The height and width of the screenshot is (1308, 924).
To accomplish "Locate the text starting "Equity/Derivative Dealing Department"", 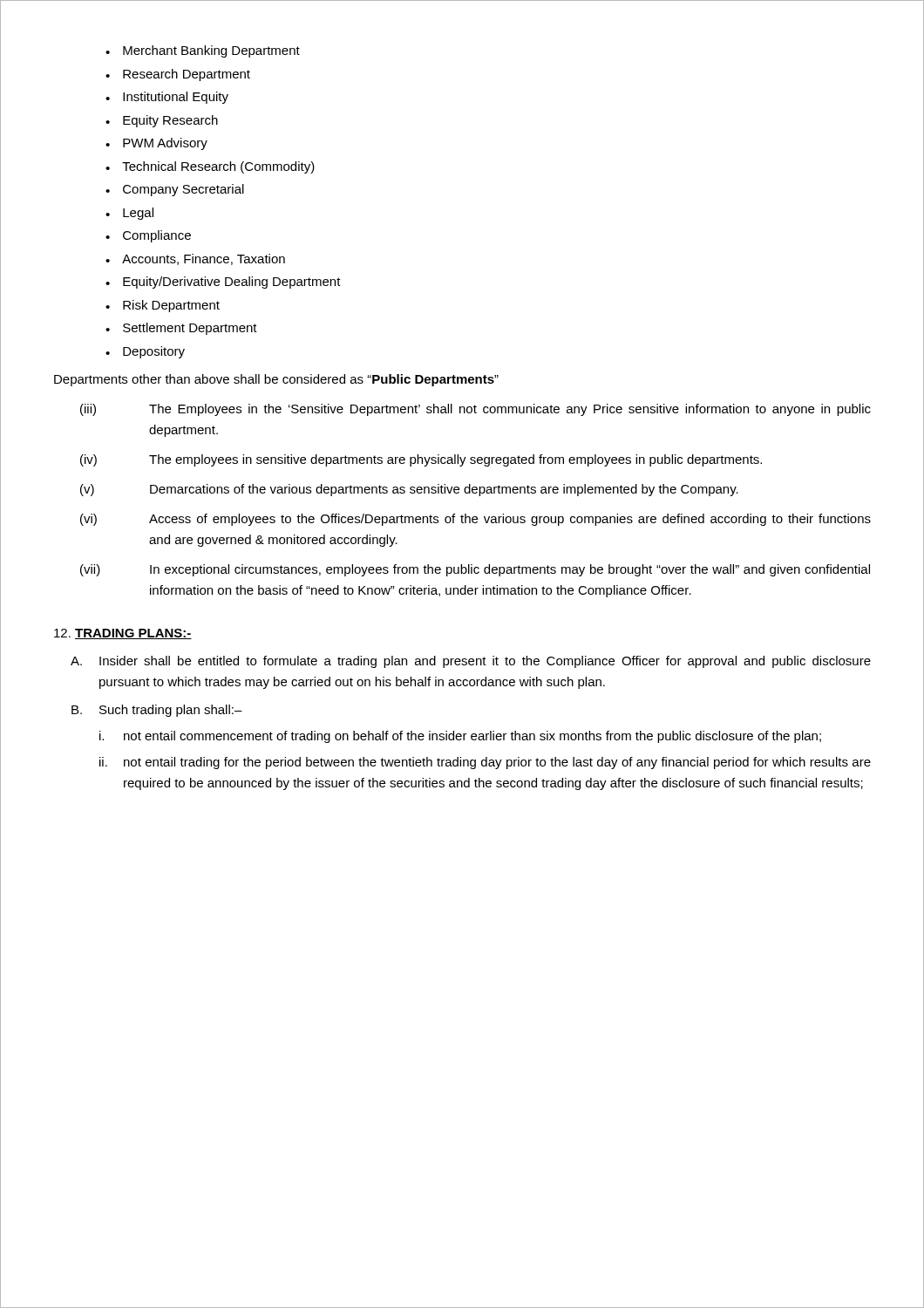I will pos(231,281).
